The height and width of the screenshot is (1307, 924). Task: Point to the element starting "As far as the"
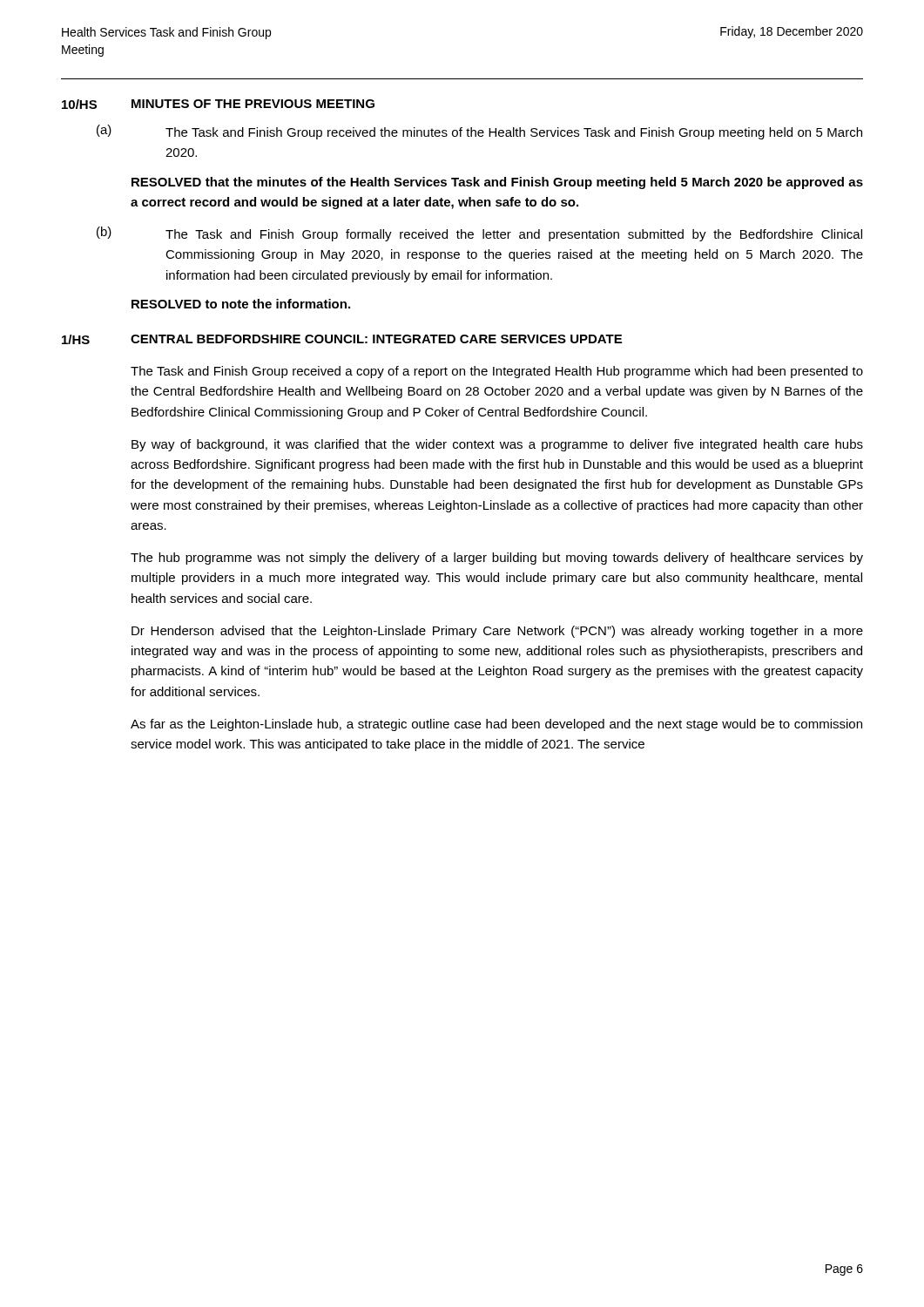point(497,734)
